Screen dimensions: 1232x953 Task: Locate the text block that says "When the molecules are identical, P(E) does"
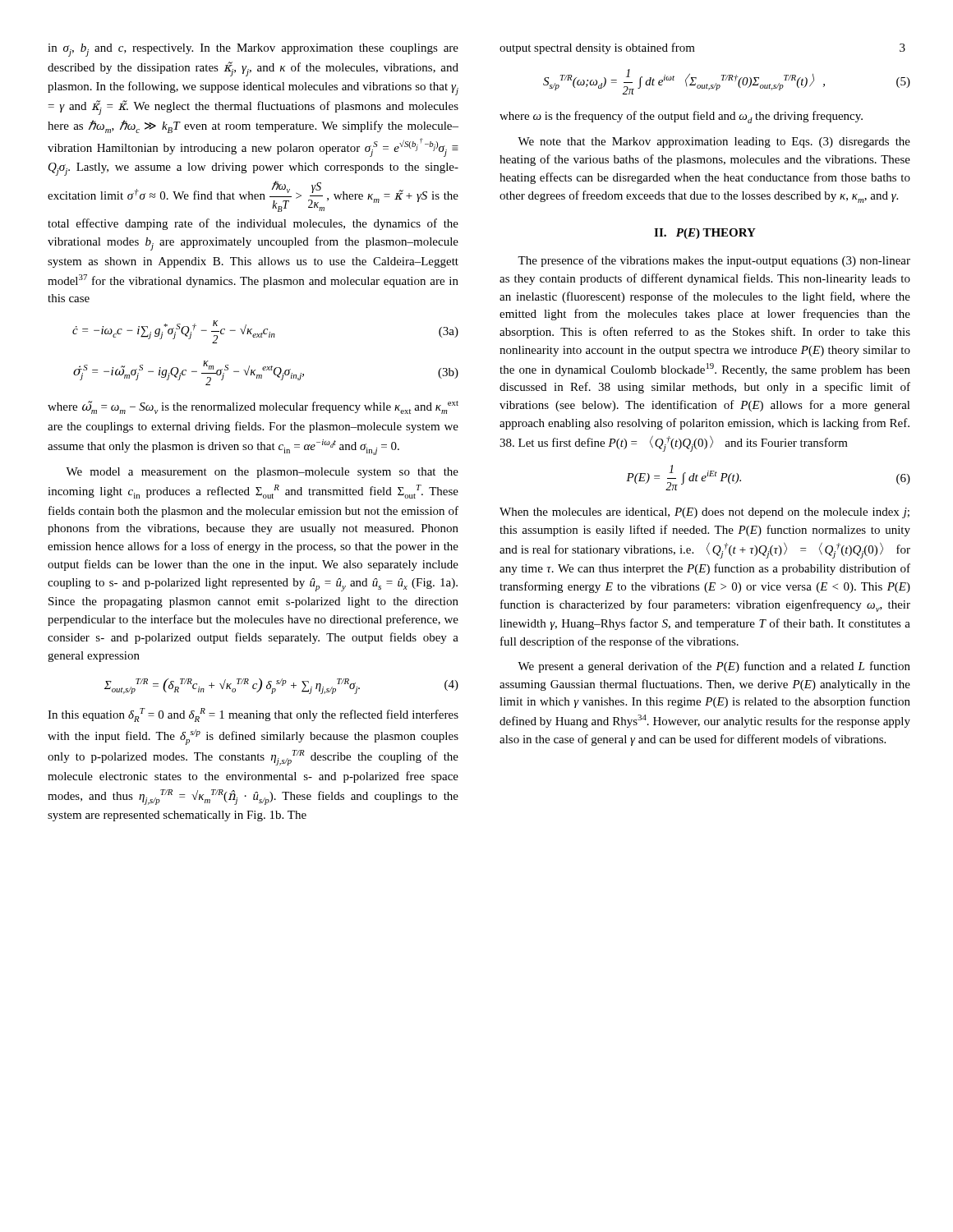coord(705,577)
